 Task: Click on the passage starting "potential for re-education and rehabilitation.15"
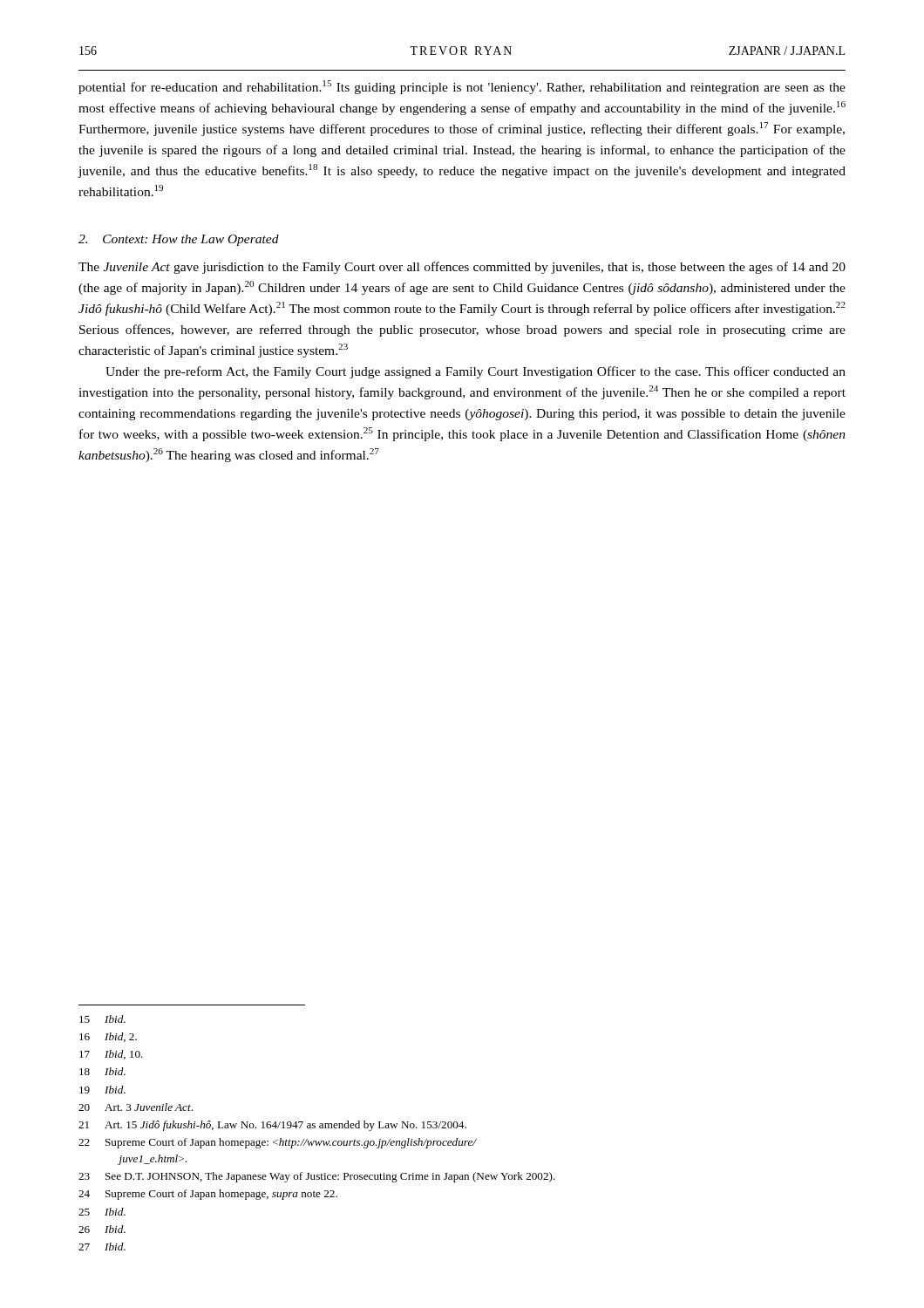tap(462, 140)
